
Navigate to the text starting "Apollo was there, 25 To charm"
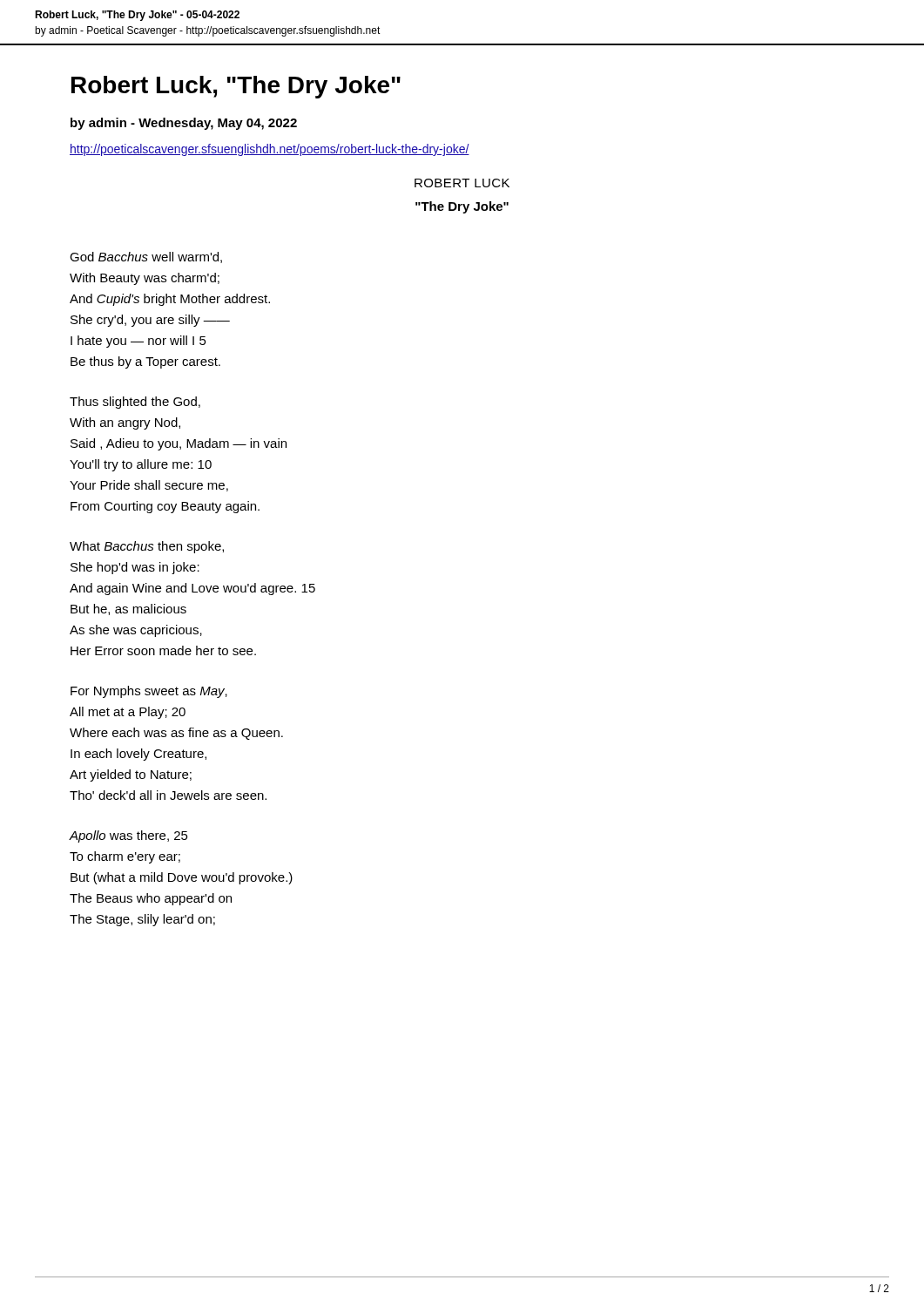(128, 836)
